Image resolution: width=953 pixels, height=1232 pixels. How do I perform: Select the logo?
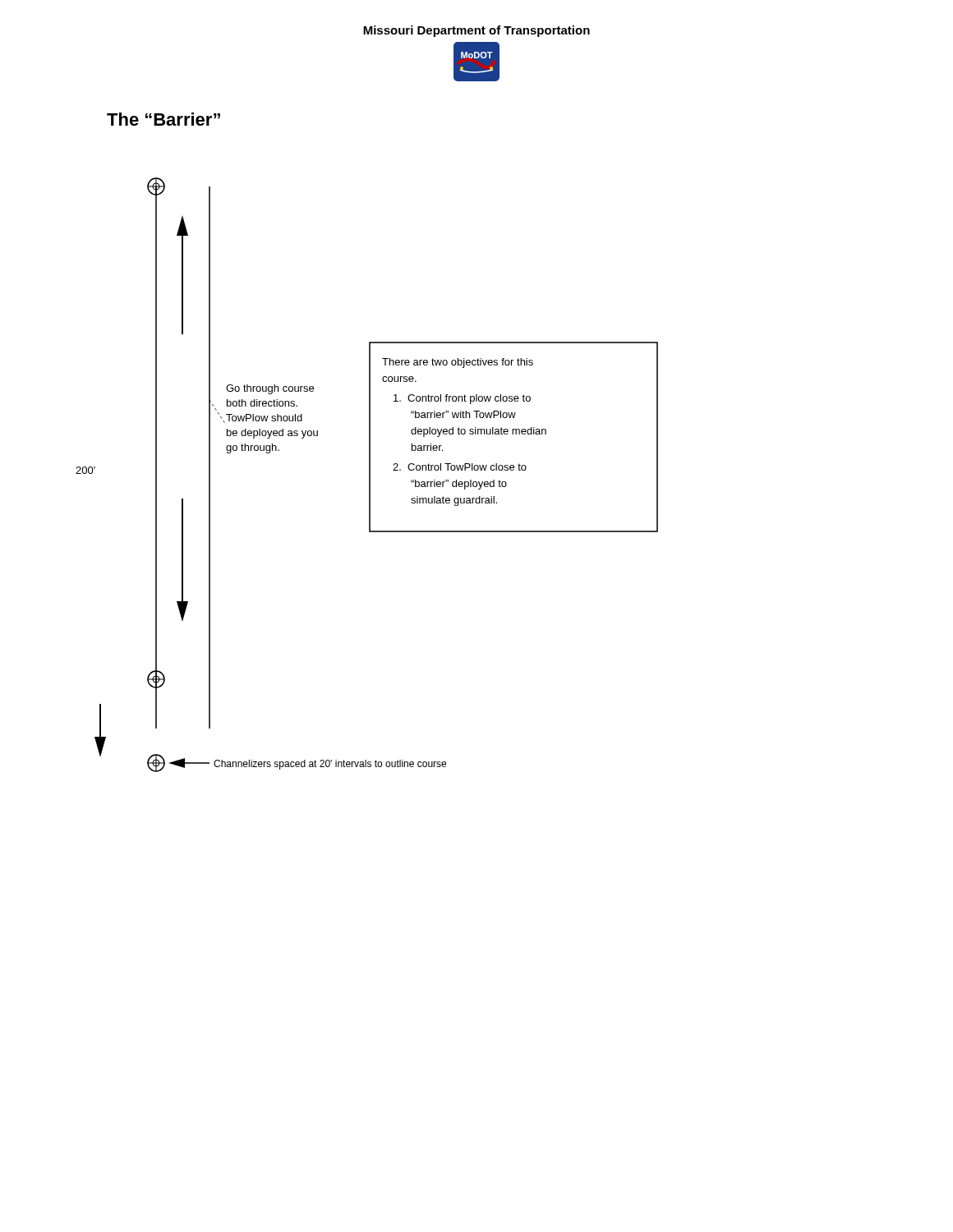(x=476, y=63)
